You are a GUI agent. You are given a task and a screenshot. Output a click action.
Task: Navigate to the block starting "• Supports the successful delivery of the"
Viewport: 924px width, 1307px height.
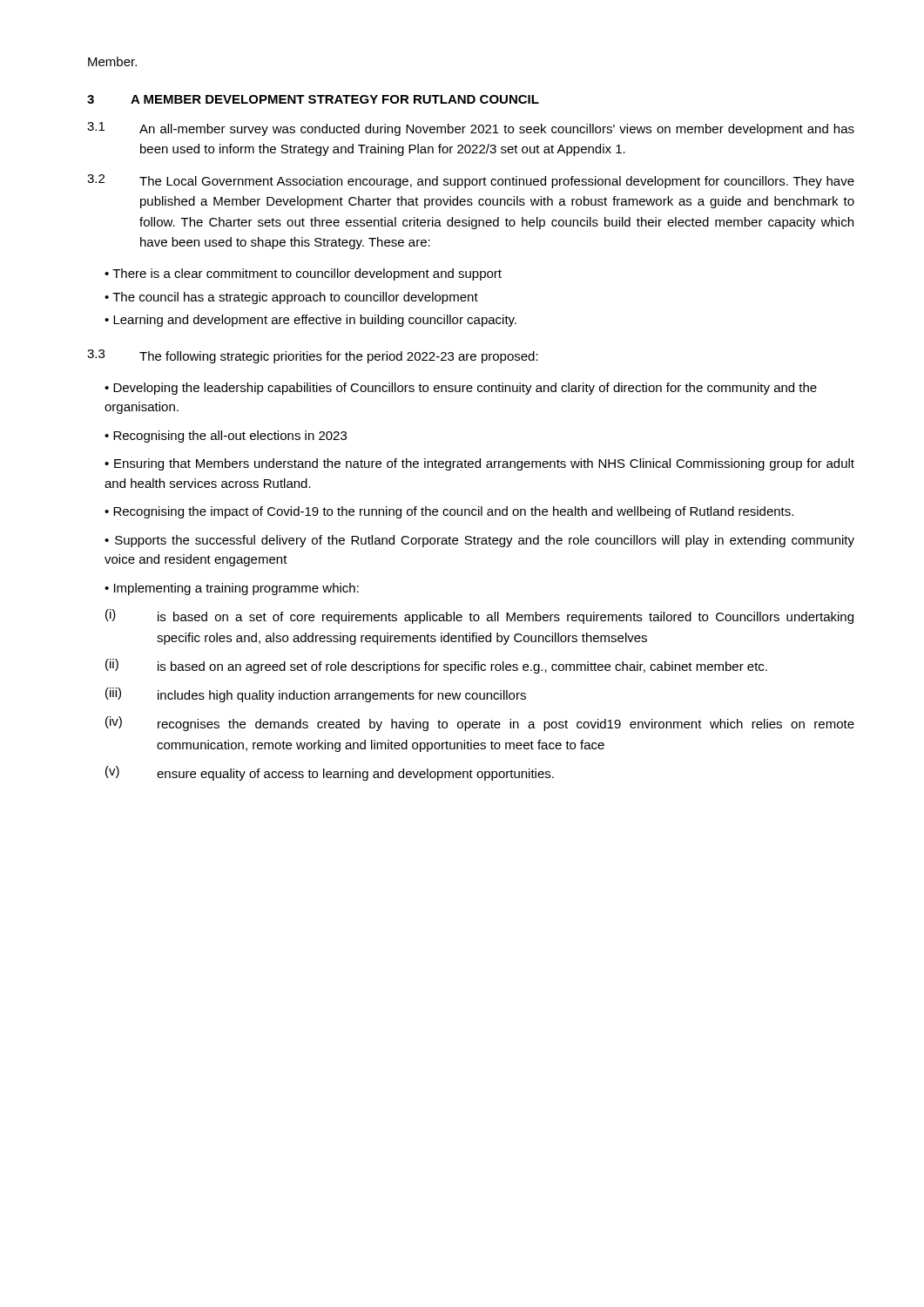tap(479, 550)
